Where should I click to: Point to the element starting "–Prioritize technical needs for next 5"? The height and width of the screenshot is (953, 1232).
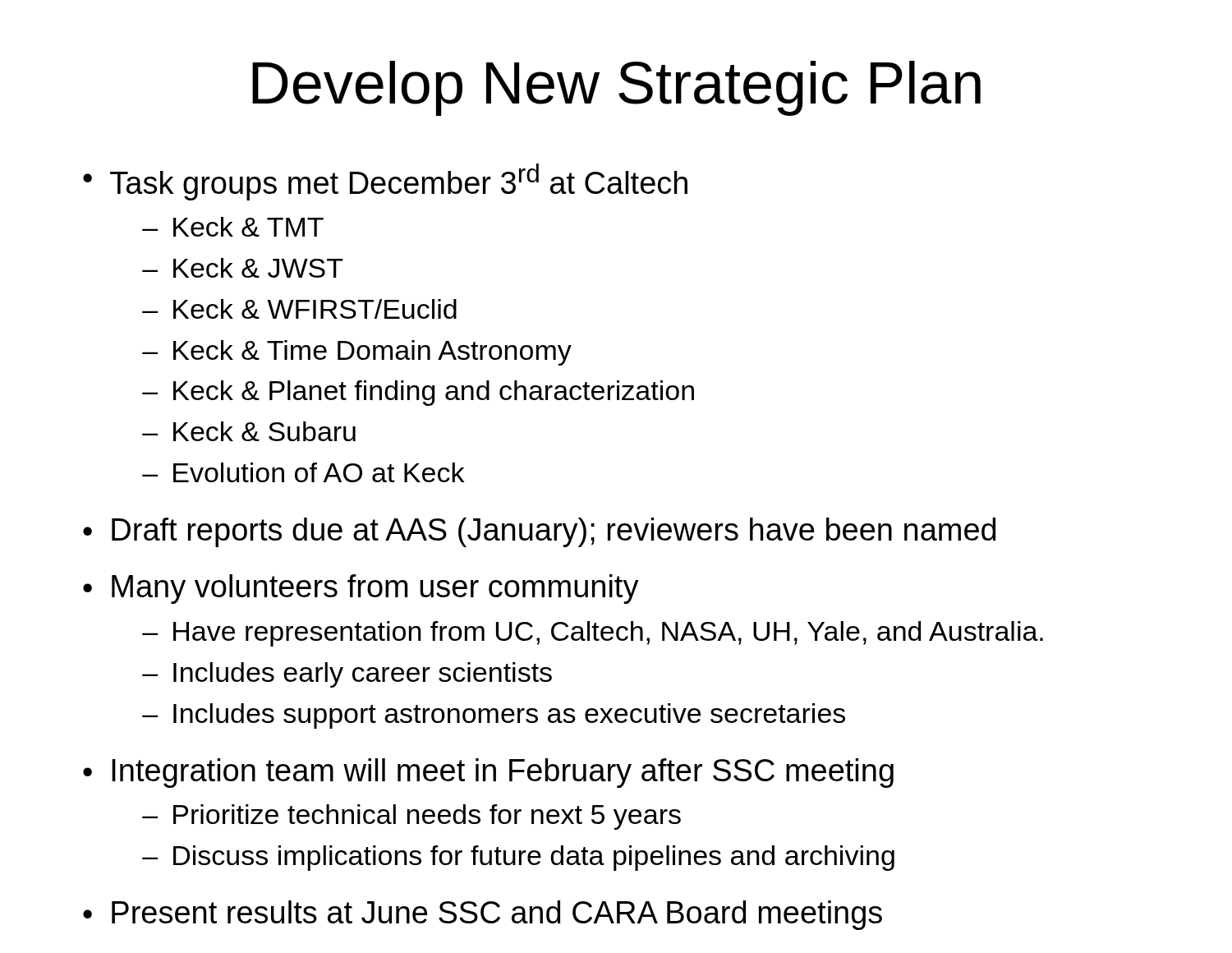[x=412, y=815]
